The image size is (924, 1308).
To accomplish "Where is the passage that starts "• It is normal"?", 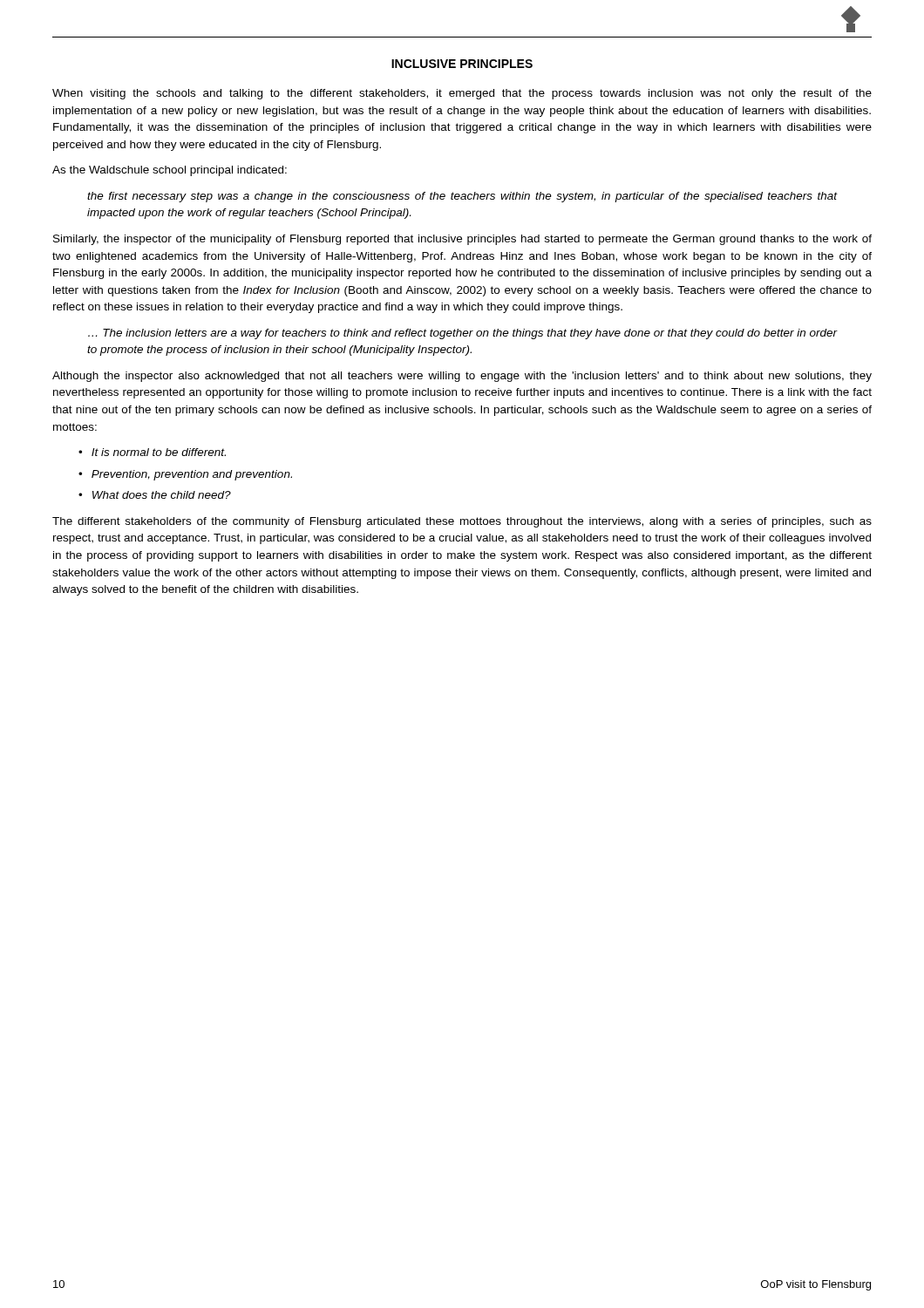I will coord(153,453).
